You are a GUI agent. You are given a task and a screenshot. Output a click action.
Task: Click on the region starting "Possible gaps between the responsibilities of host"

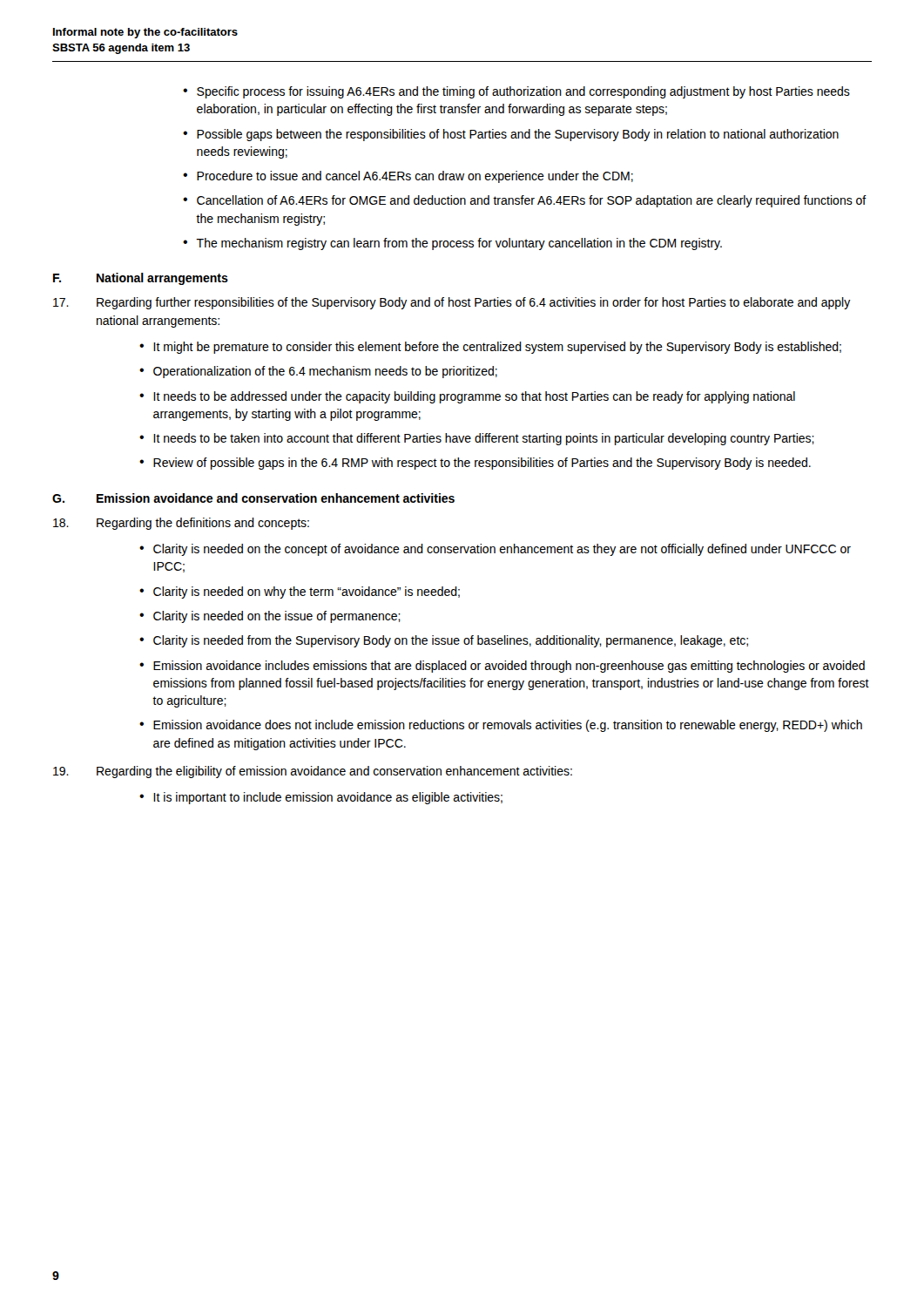tap(534, 143)
